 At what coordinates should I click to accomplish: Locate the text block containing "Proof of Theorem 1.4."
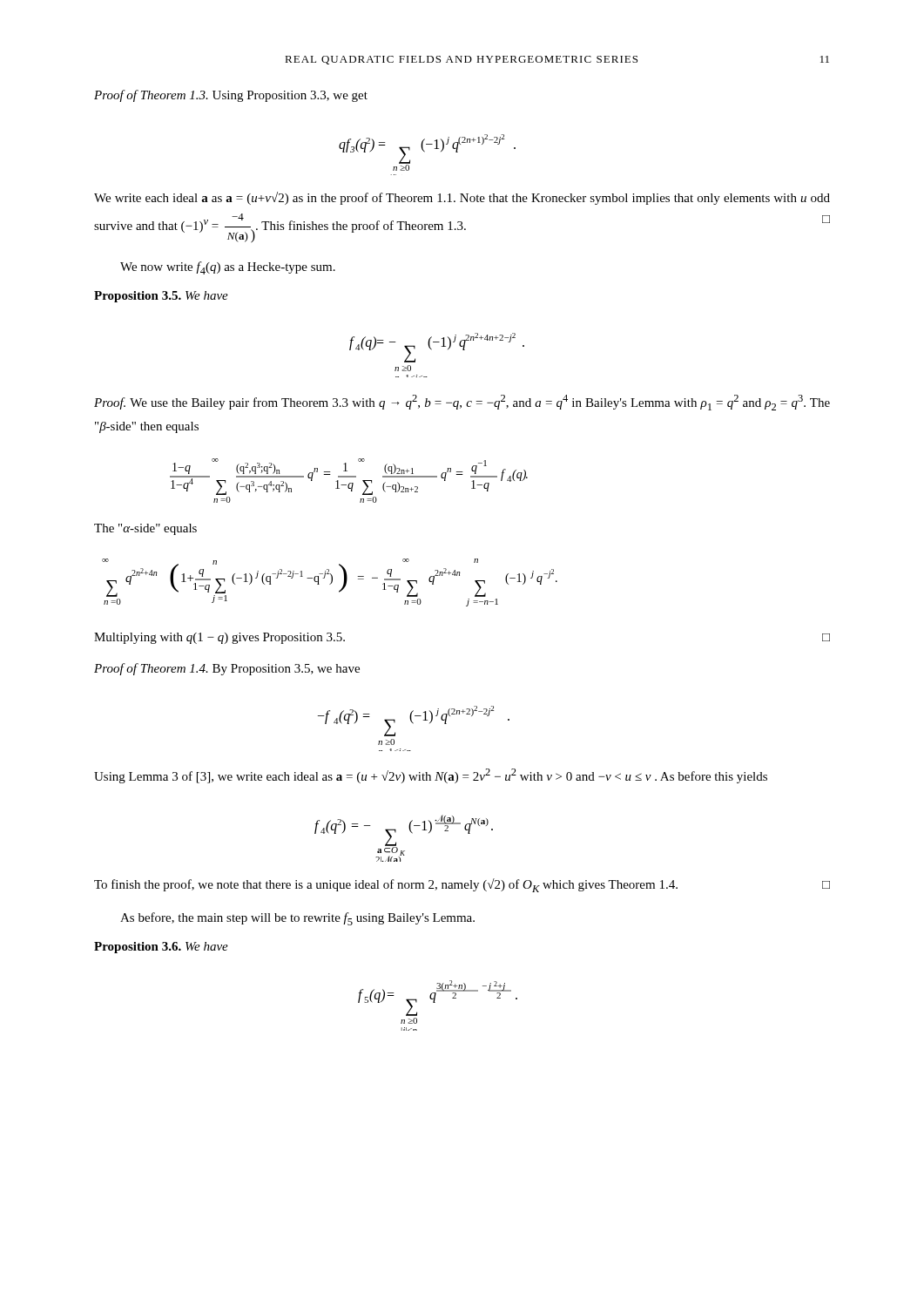coord(227,668)
